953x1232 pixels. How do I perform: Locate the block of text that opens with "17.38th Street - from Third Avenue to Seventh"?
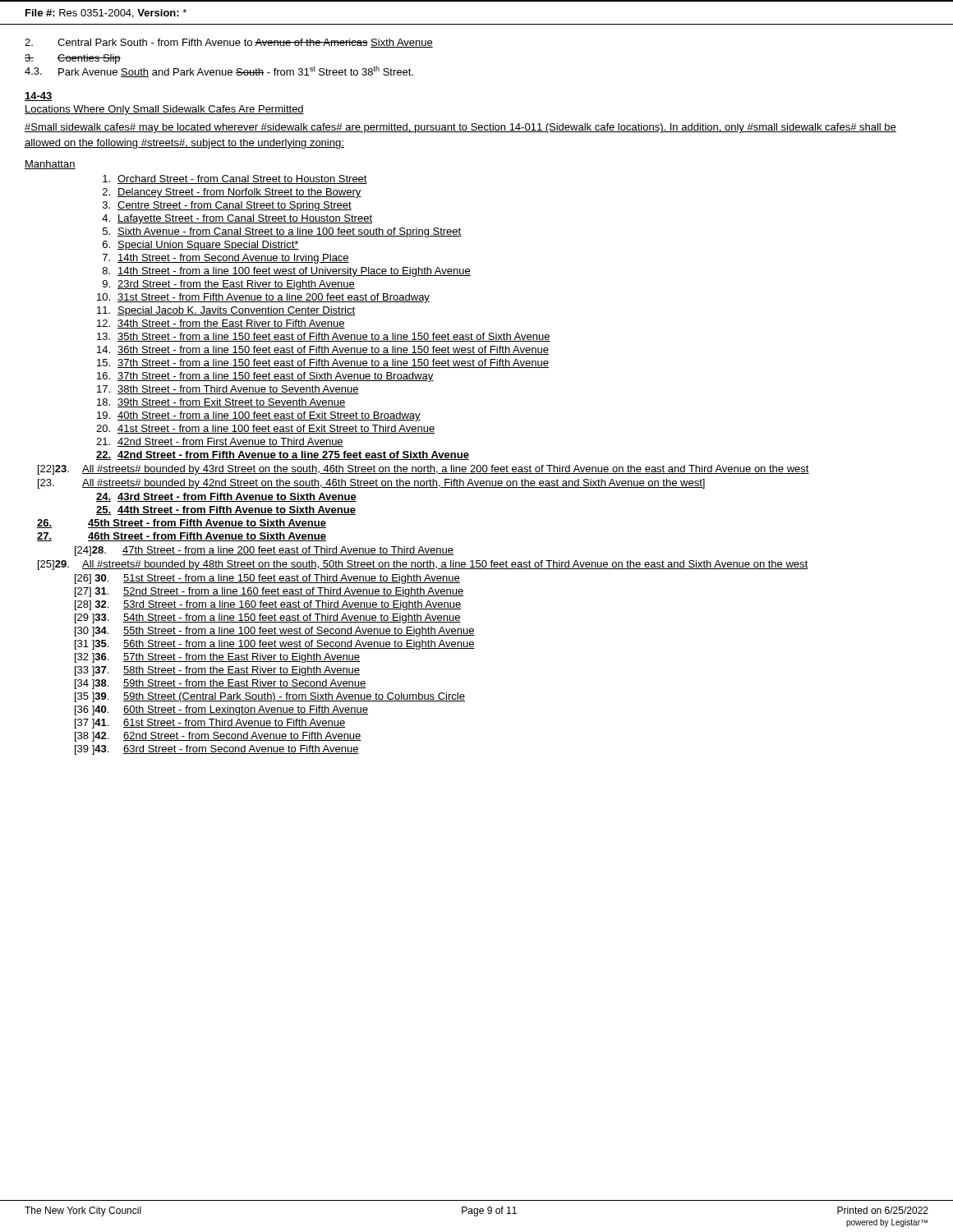pos(216,389)
